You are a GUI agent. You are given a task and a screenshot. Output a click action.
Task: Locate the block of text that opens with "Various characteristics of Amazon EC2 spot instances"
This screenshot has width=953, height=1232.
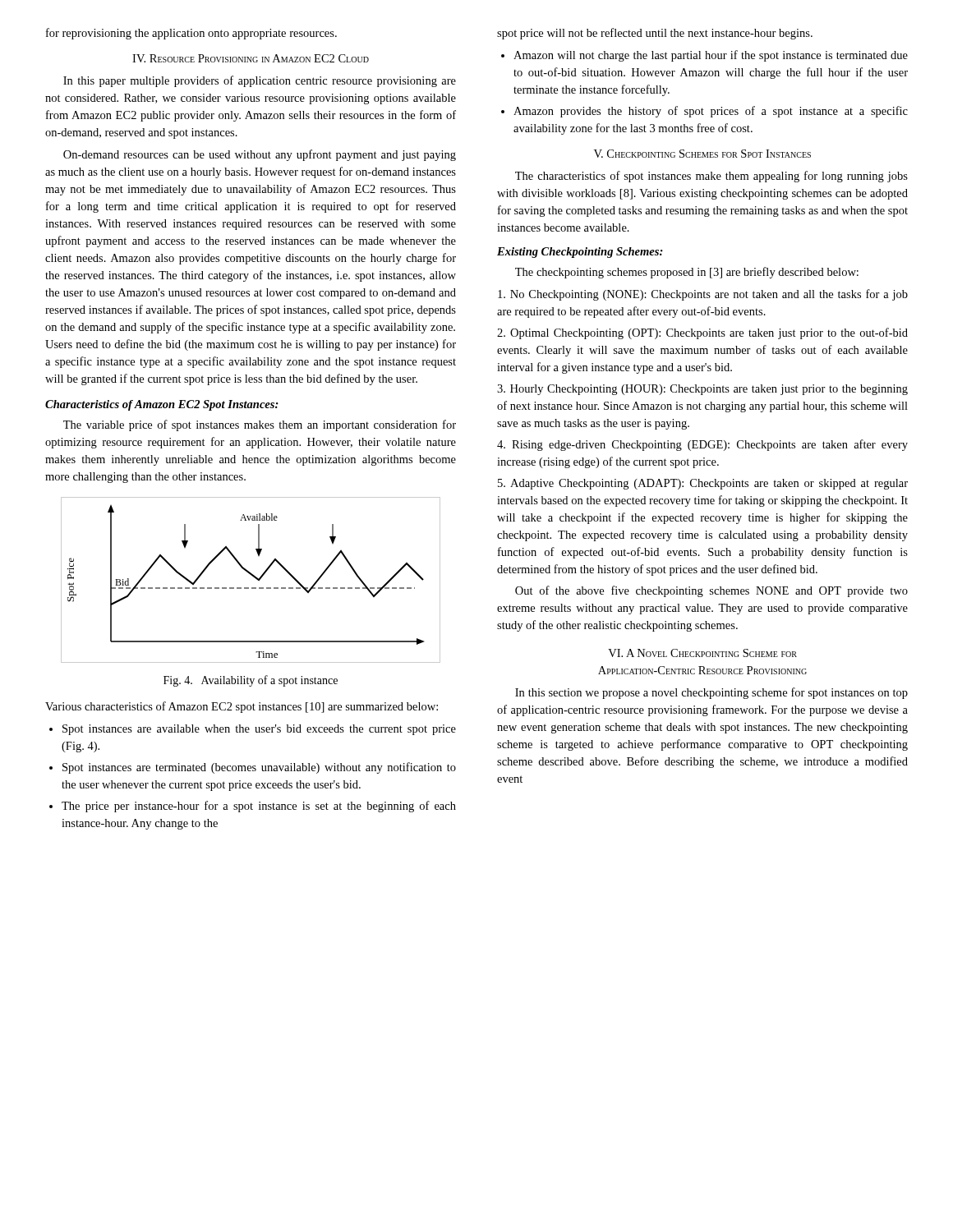[x=242, y=706]
